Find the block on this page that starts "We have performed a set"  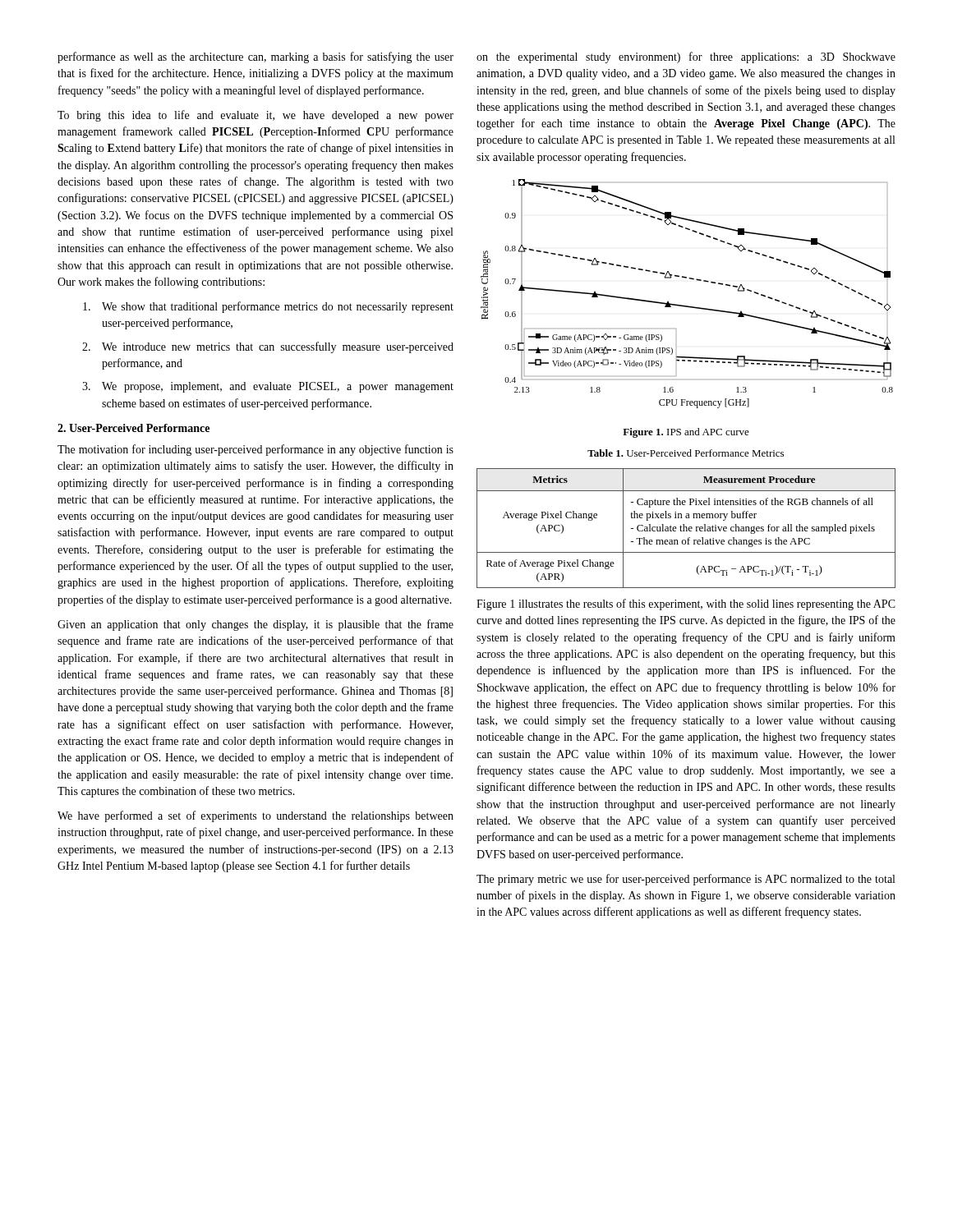(x=255, y=842)
